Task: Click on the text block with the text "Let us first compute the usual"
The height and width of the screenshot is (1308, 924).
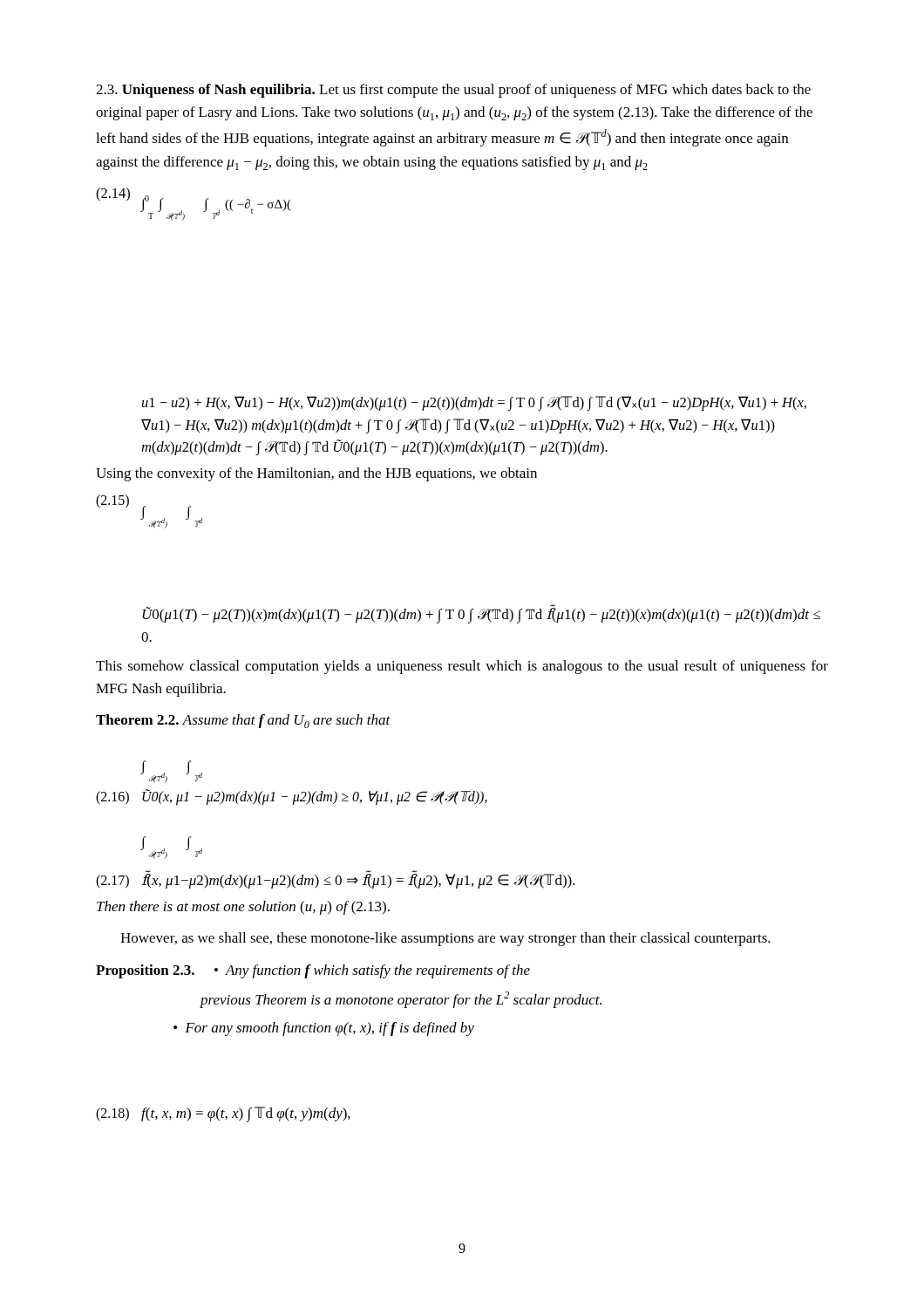Action: (454, 125)
